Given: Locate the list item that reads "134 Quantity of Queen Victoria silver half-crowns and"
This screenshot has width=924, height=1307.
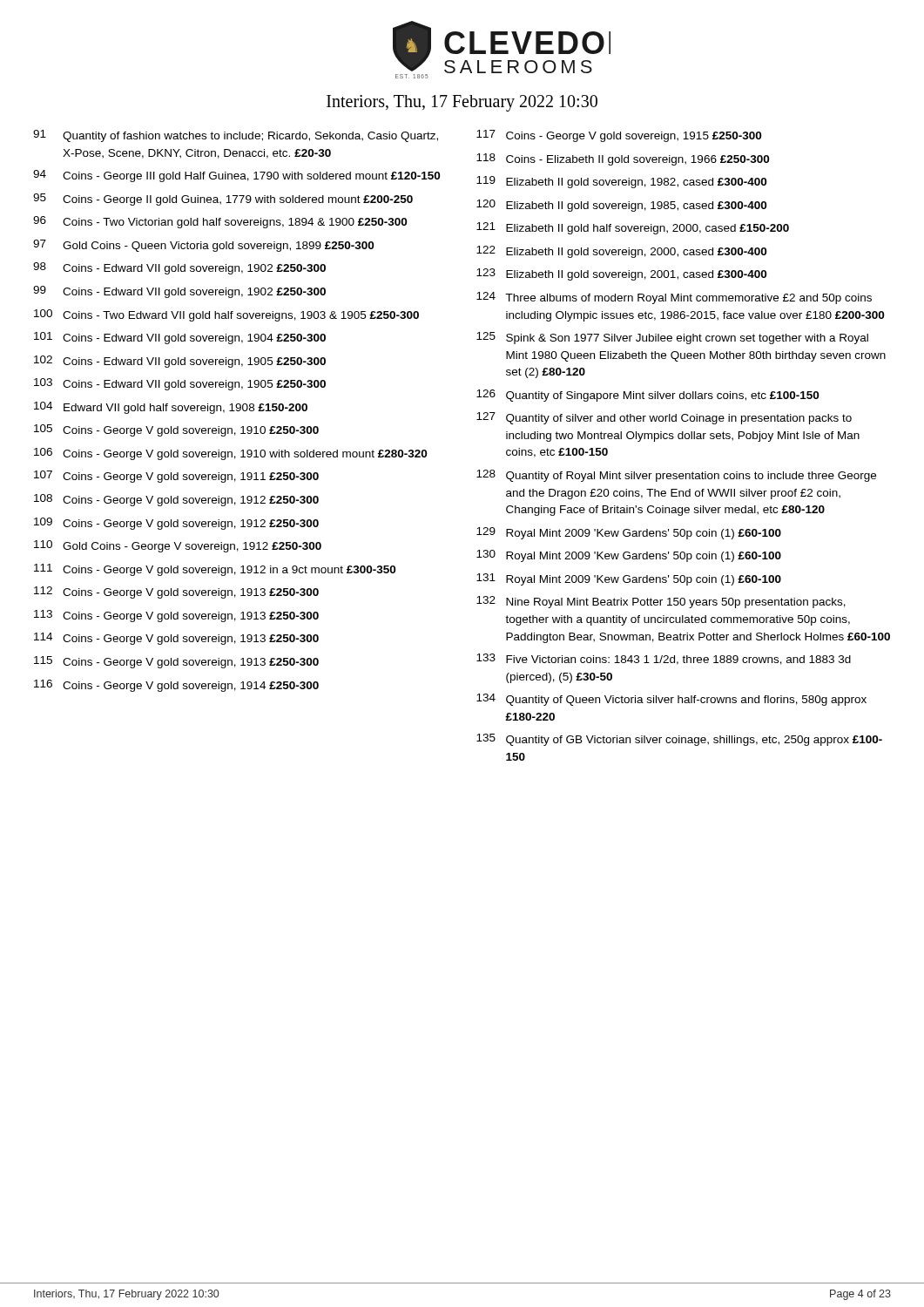Looking at the screenshot, I should 683,708.
